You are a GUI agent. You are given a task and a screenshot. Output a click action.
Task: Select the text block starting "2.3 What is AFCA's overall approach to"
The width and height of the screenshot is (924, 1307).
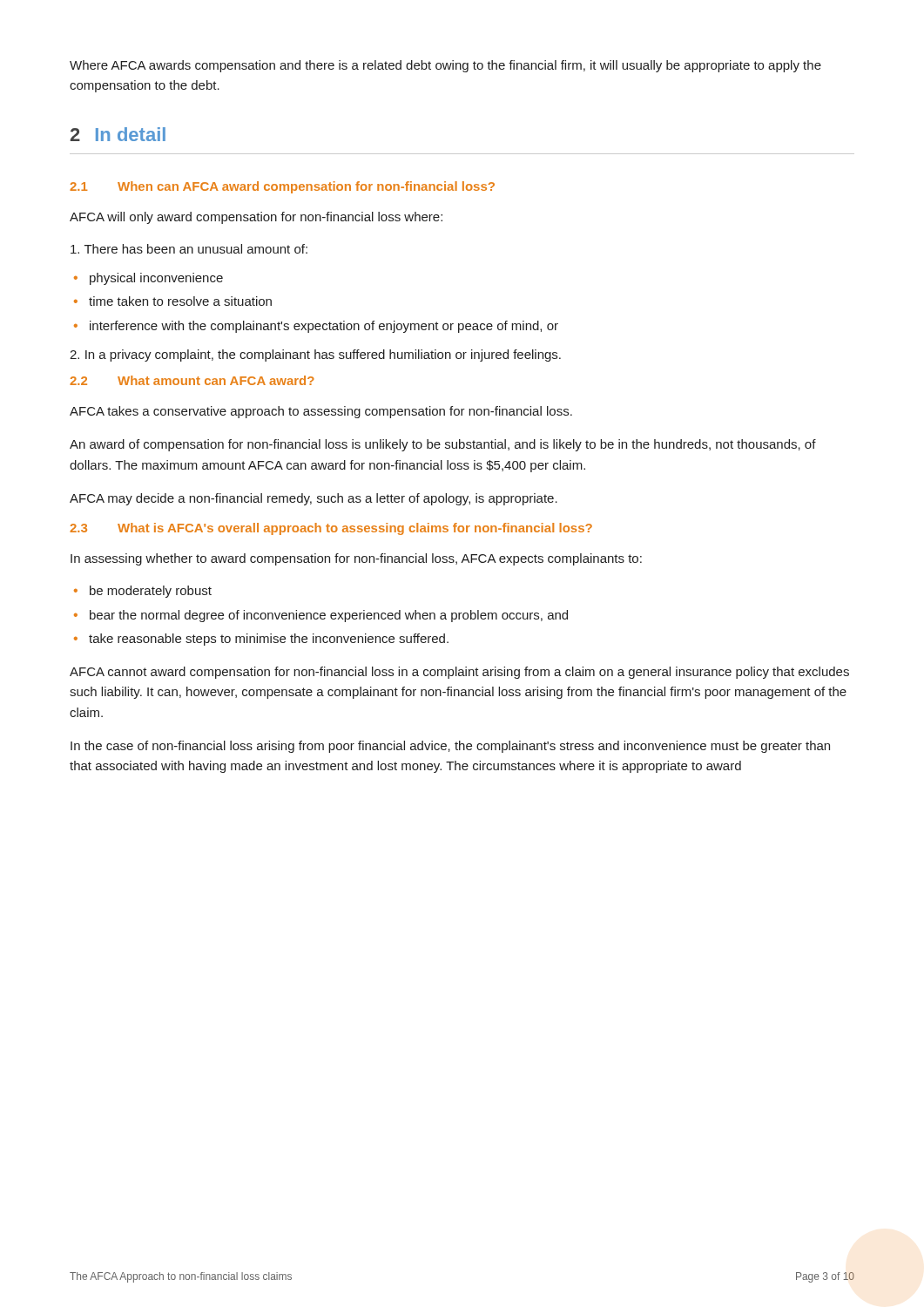point(462,528)
